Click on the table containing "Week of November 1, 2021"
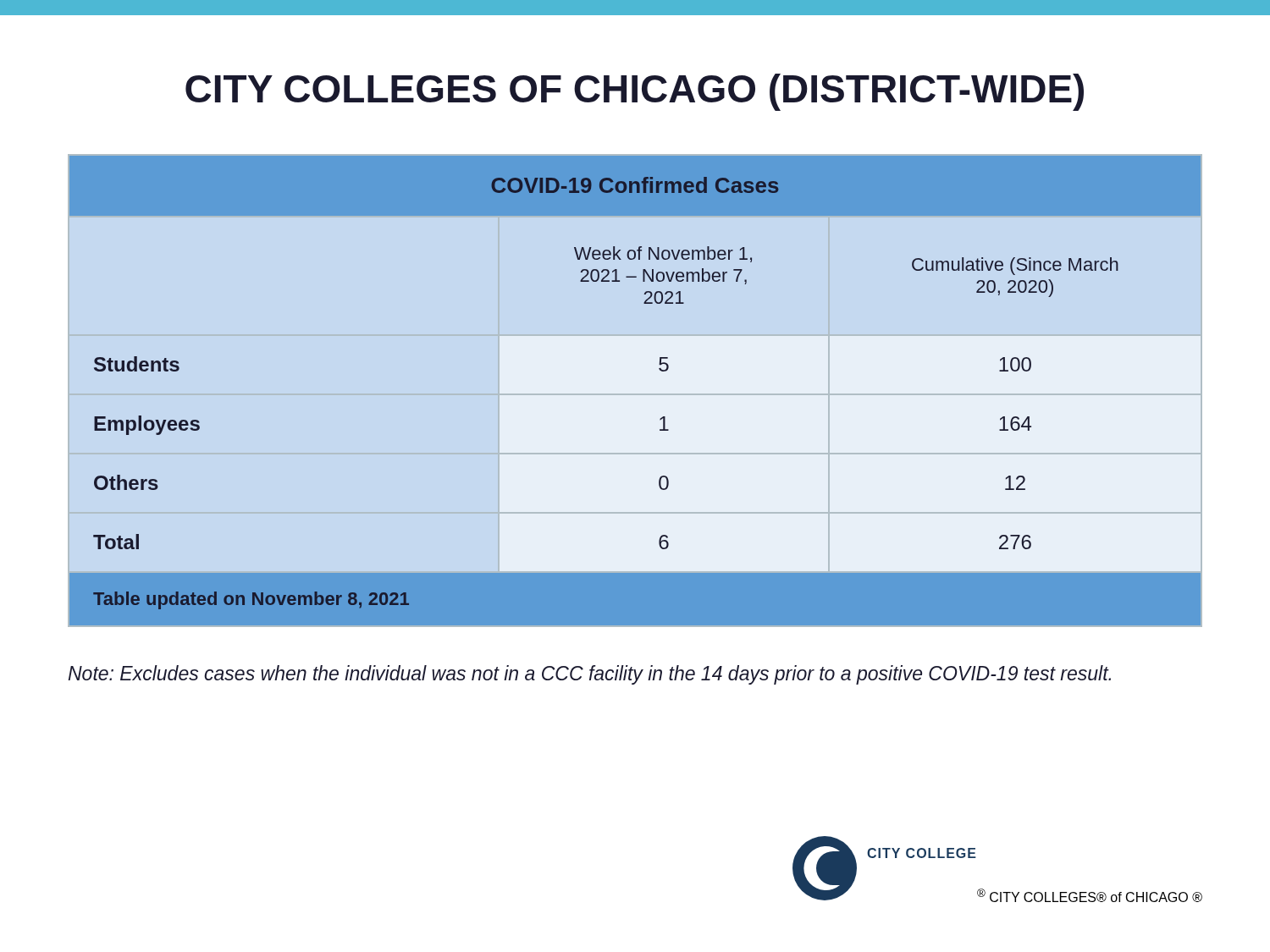The height and width of the screenshot is (952, 1270). pyautogui.click(x=635, y=391)
